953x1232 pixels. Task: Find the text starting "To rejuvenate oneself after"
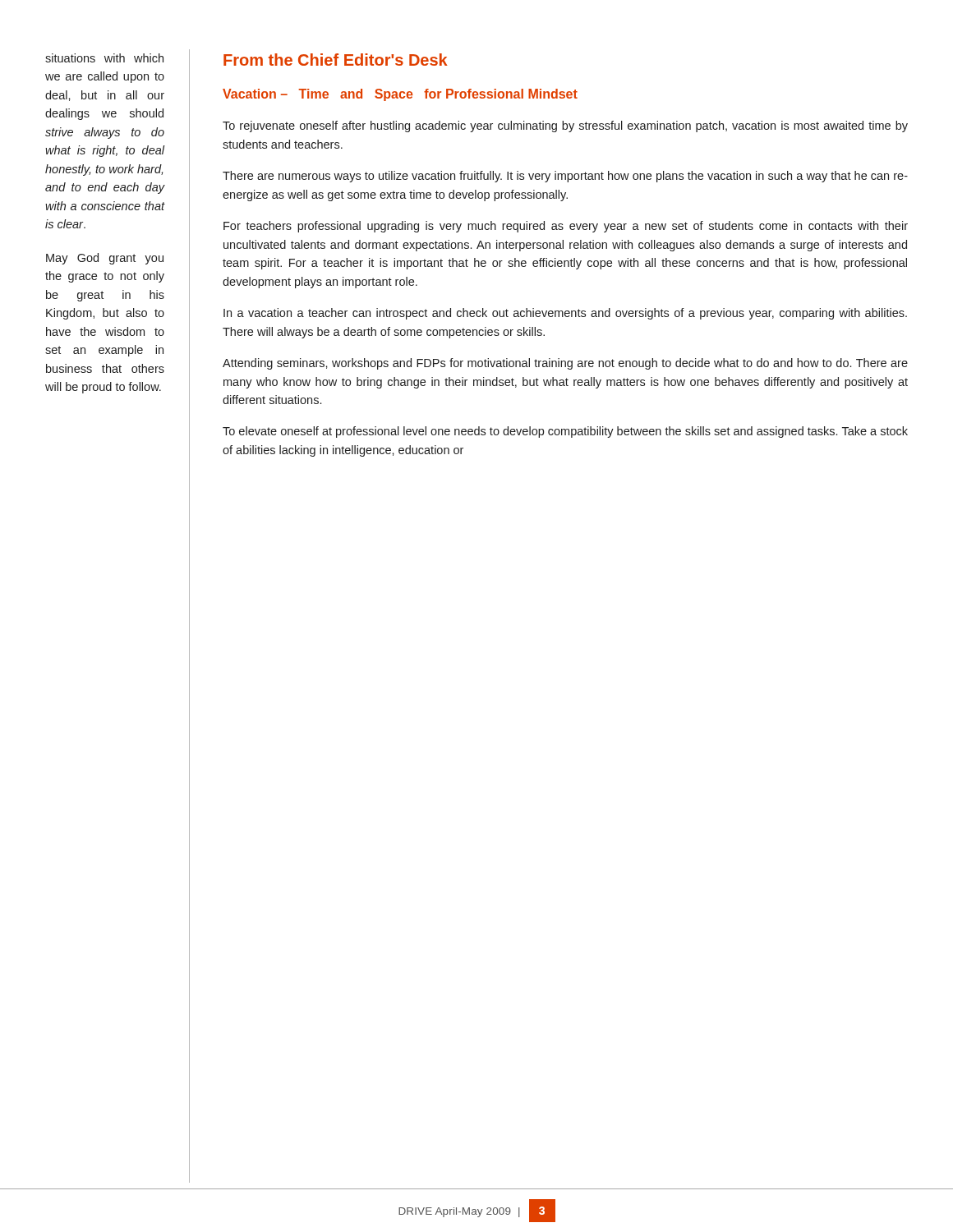pos(565,135)
